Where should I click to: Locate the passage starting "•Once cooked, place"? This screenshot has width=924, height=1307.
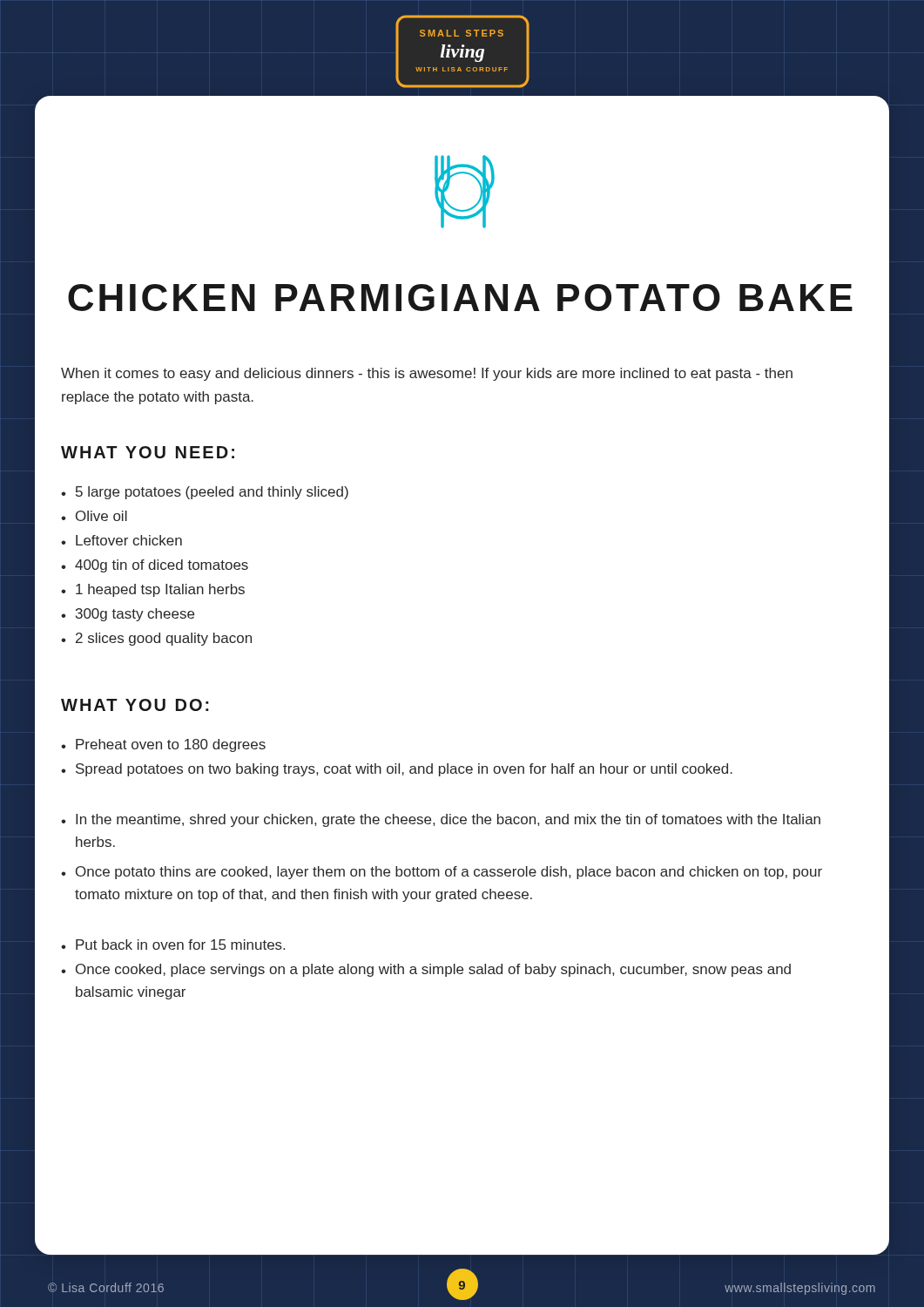pos(444,981)
